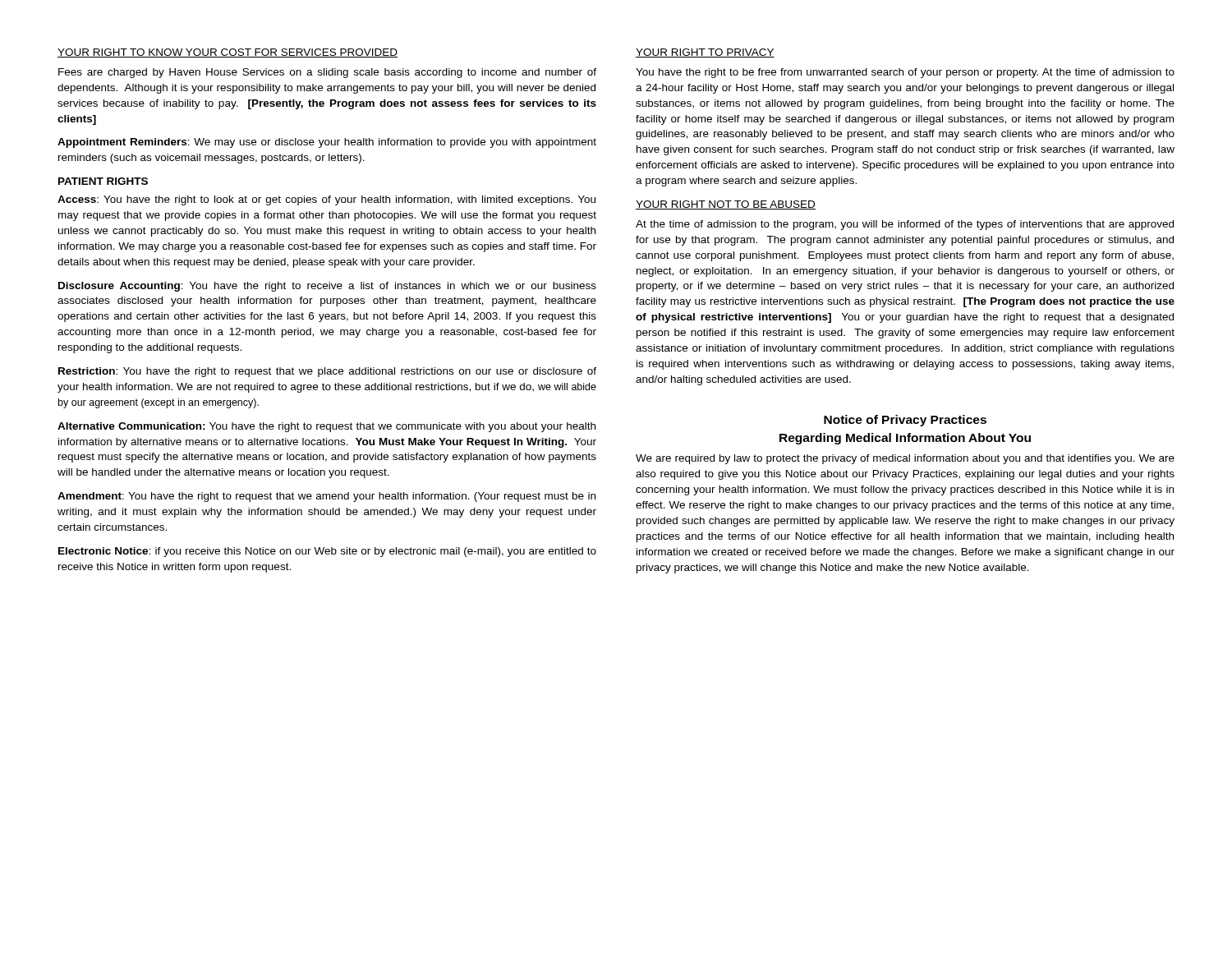Find the block on this page that starts "Fees are charged by Haven"
Screen dimensions: 953x1232
click(327, 96)
